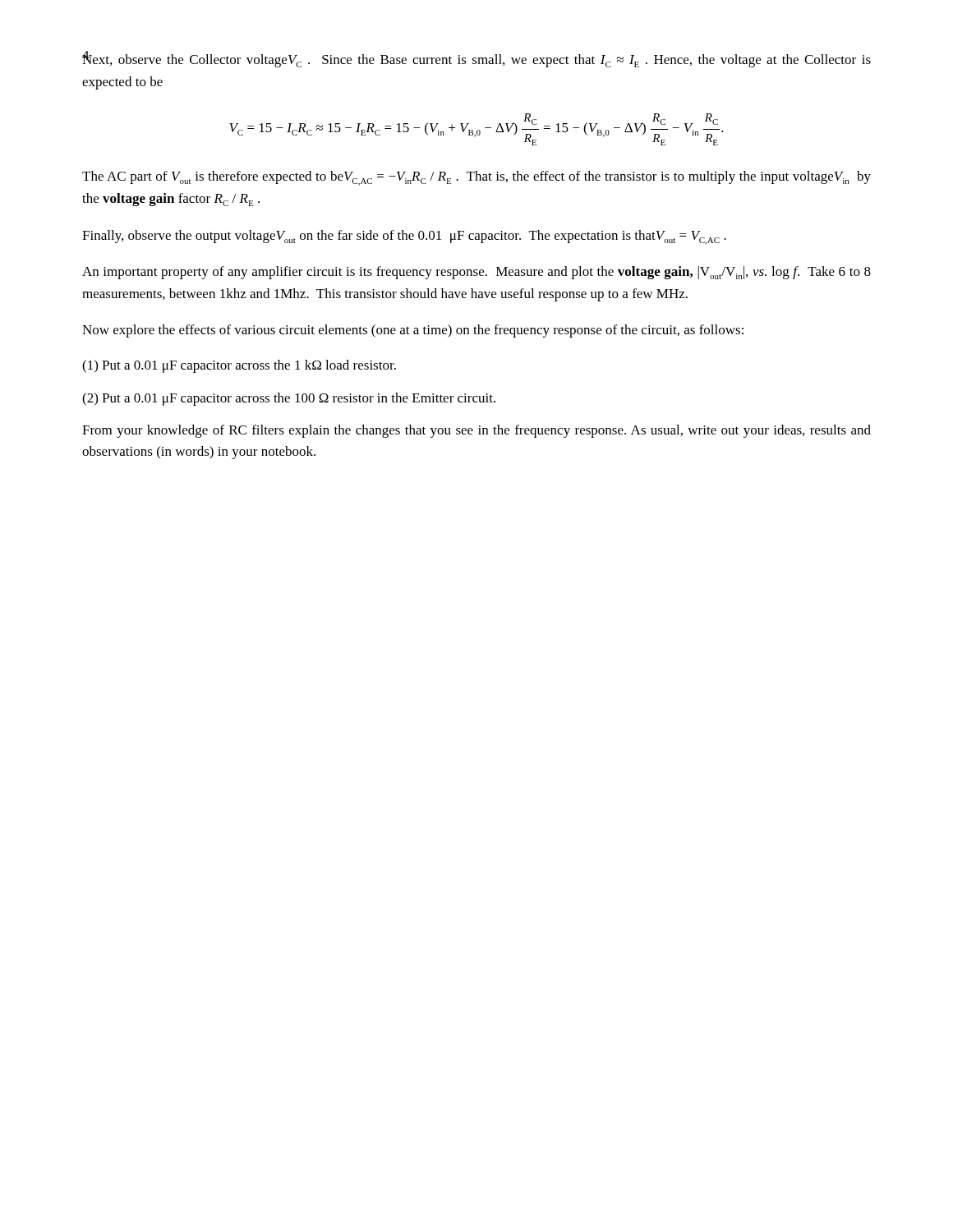Where is the passage that starts "The AC part of"?
This screenshot has height=1232, width=953.
(x=476, y=188)
